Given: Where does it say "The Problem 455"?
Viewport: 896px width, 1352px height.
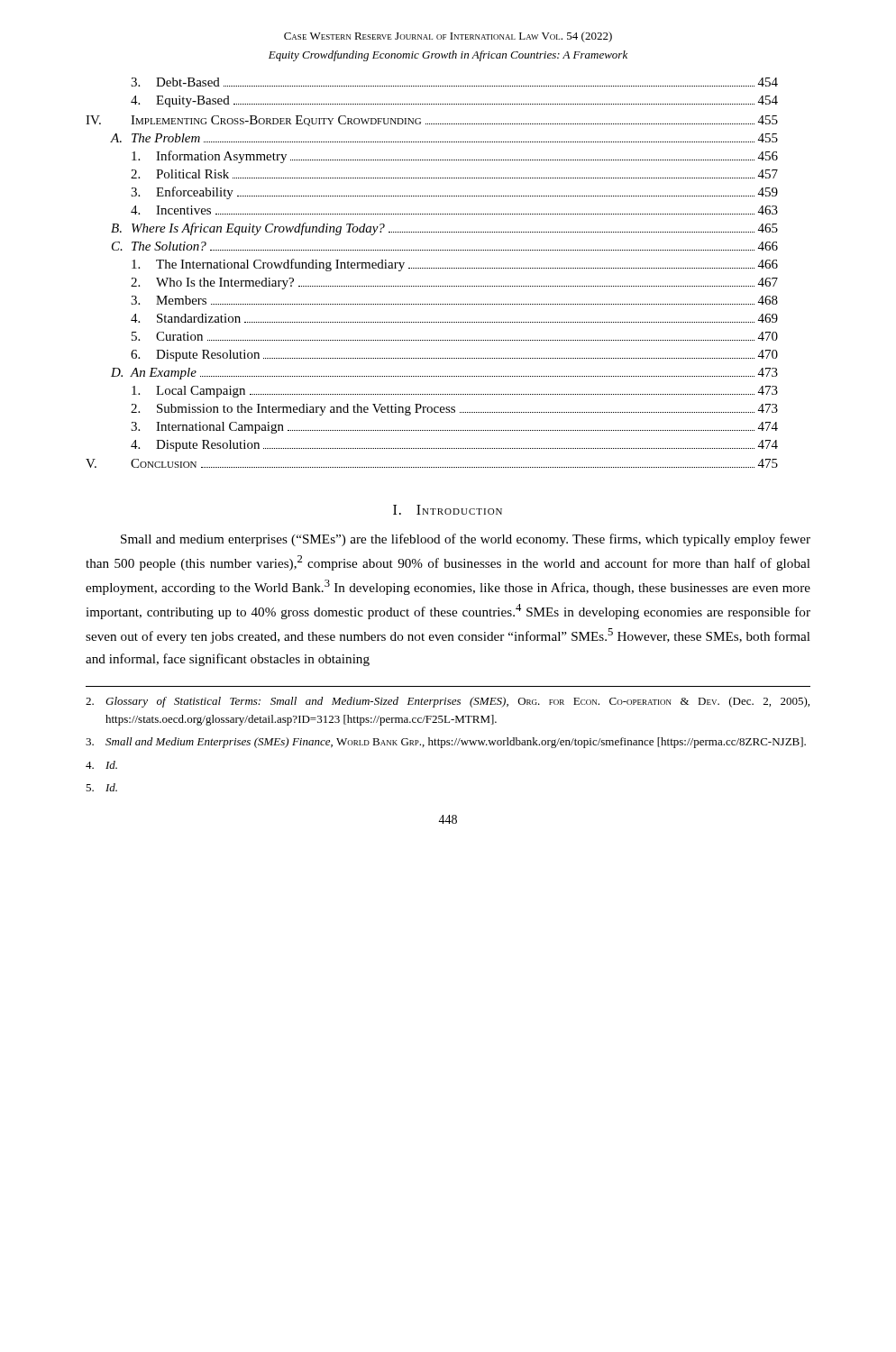Looking at the screenshot, I should click(454, 138).
